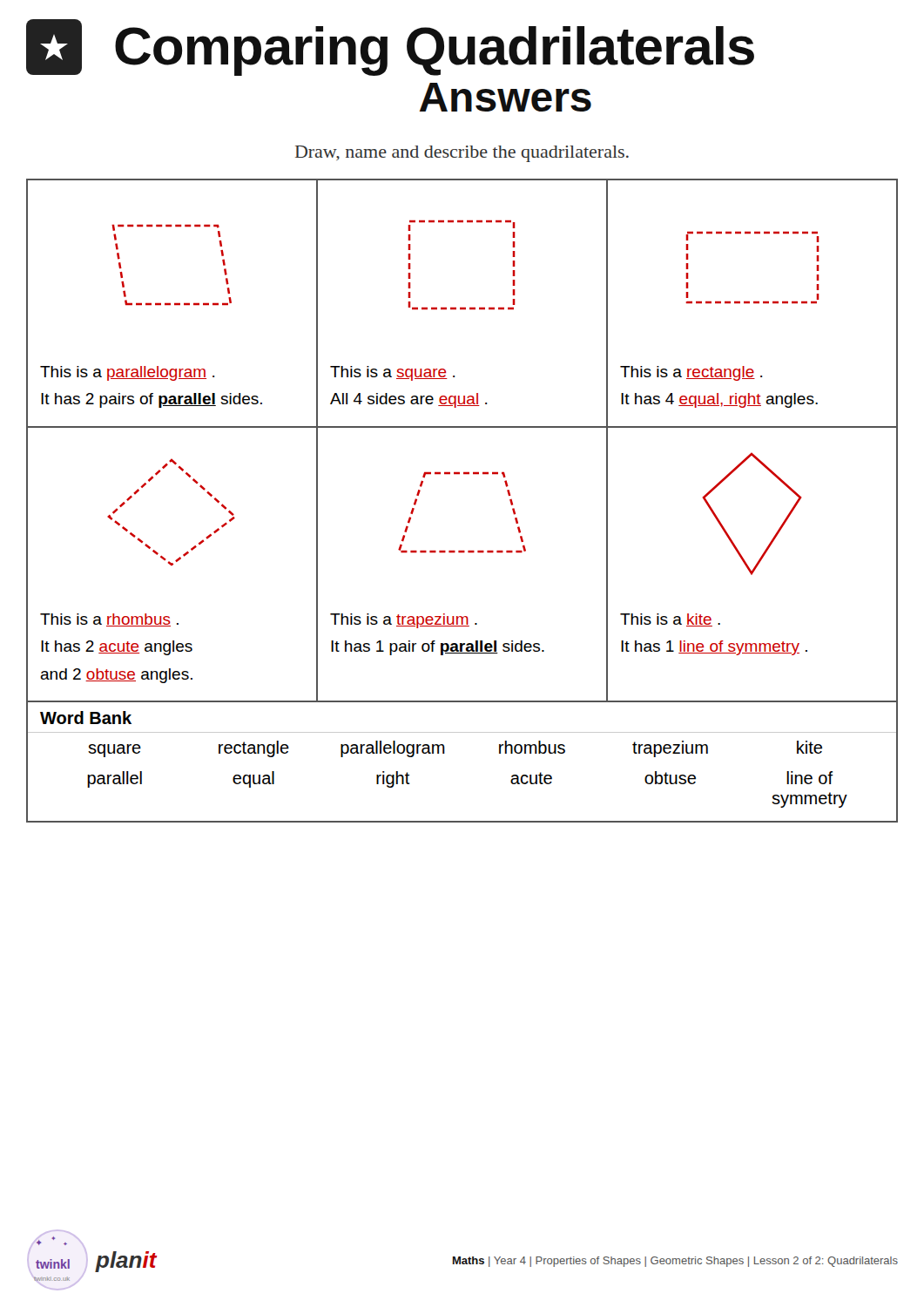Locate the block of text that opens with "This is a trapezium ."

click(462, 633)
